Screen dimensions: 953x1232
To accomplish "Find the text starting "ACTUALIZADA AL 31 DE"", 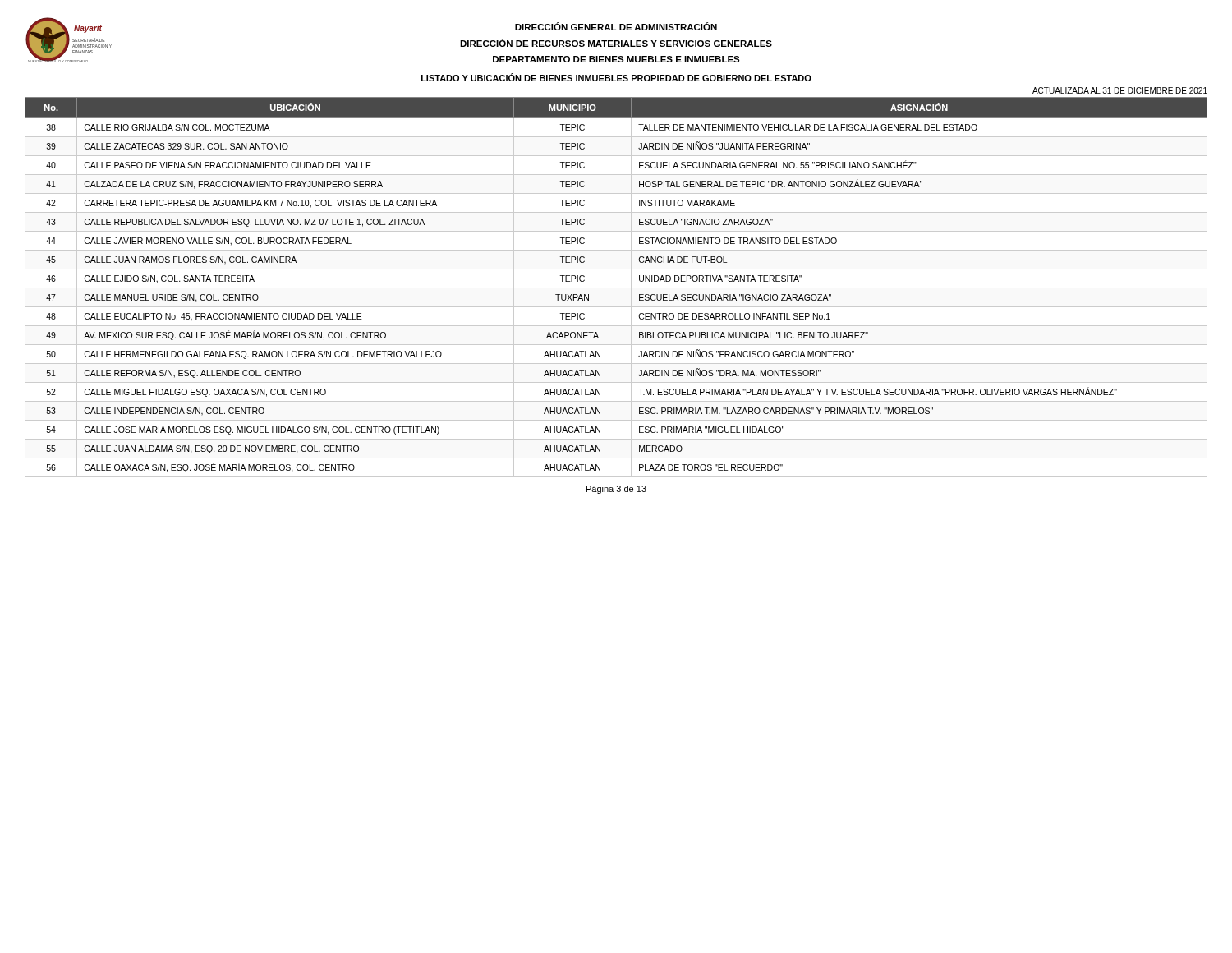I will point(1120,90).
